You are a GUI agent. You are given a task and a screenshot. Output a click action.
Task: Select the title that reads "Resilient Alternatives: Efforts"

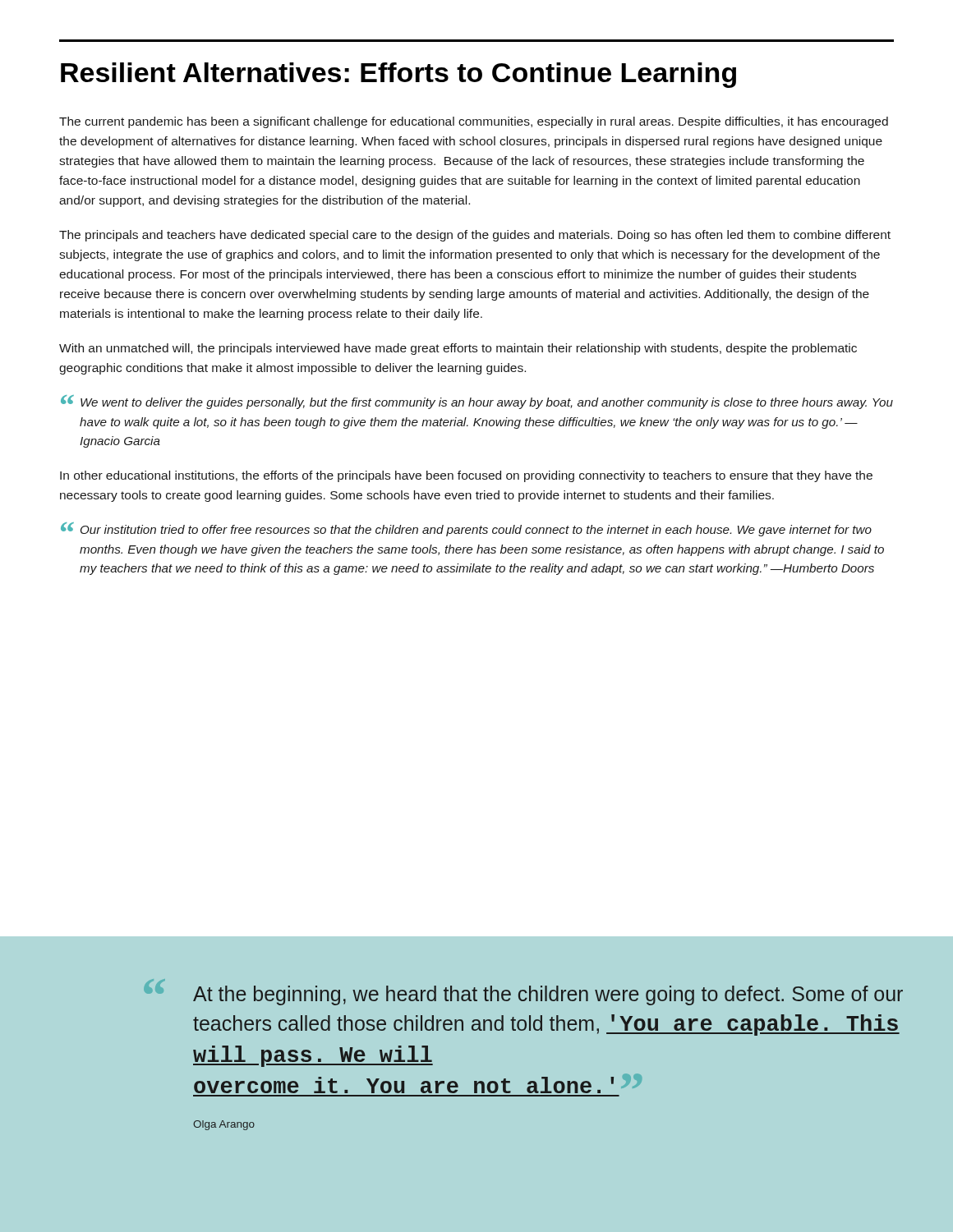tap(476, 73)
